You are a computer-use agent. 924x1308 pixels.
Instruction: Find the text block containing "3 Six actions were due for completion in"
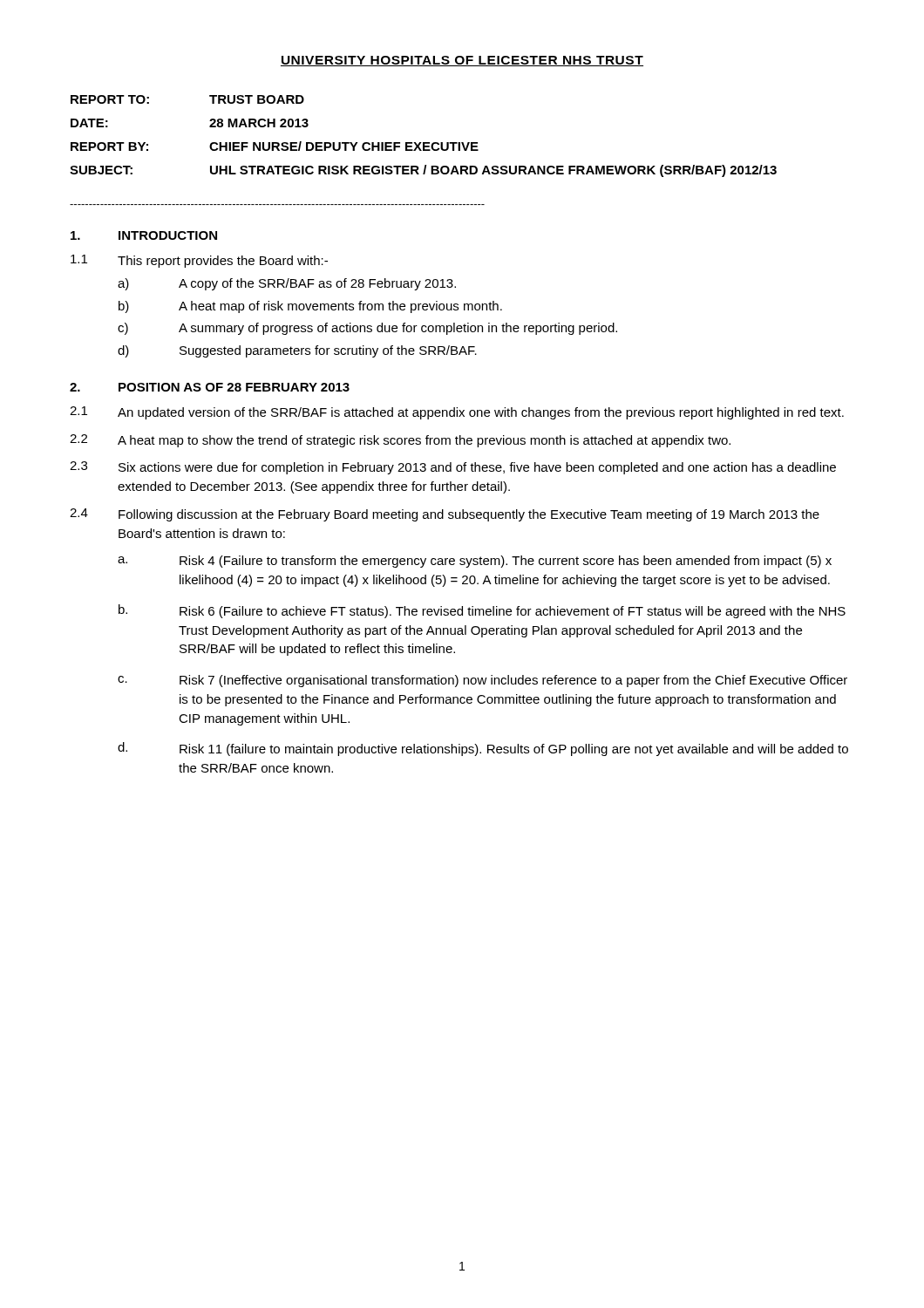pyautogui.click(x=462, y=477)
